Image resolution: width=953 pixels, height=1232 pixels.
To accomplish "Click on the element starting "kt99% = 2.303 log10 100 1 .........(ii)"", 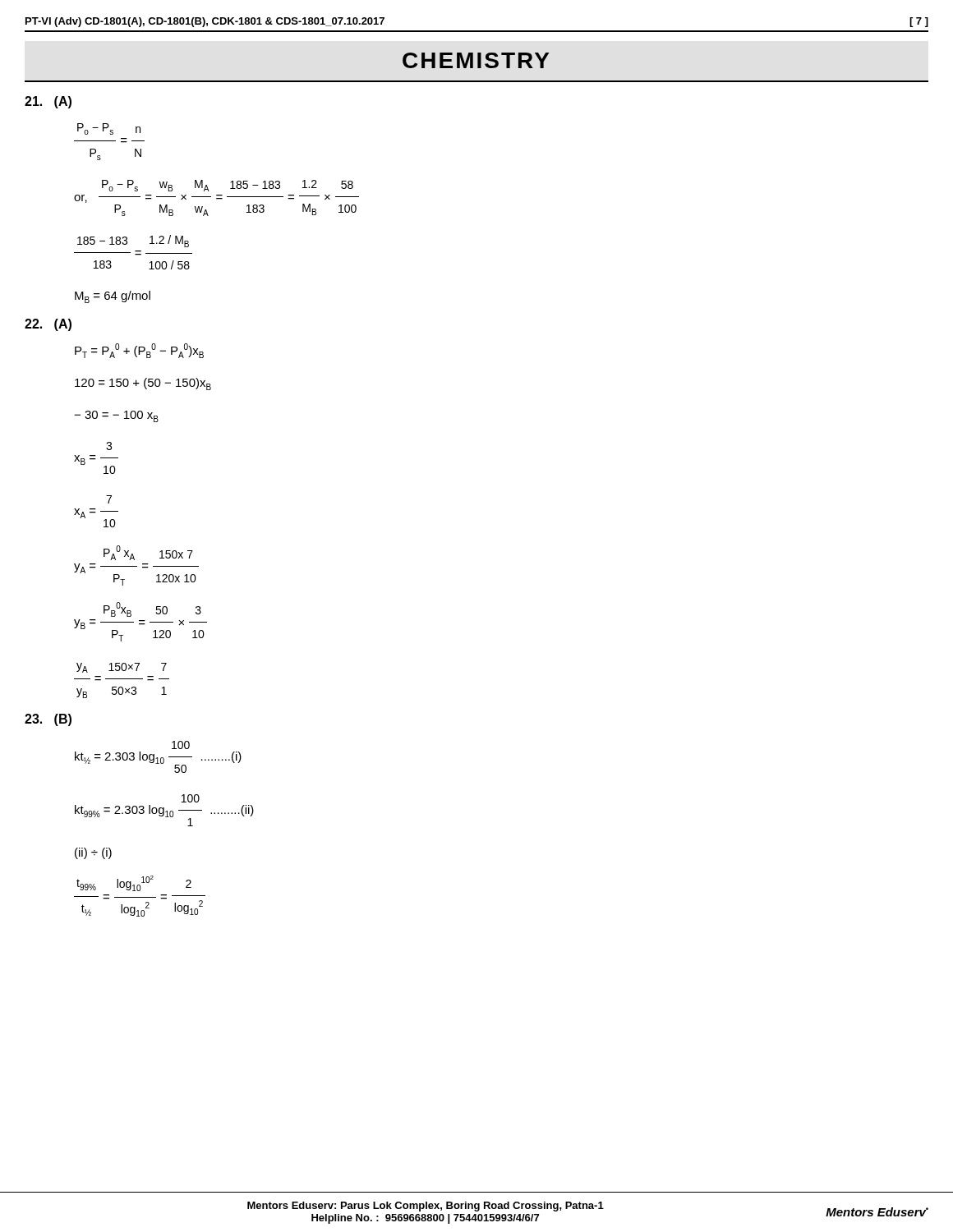I will [x=191, y=798].
